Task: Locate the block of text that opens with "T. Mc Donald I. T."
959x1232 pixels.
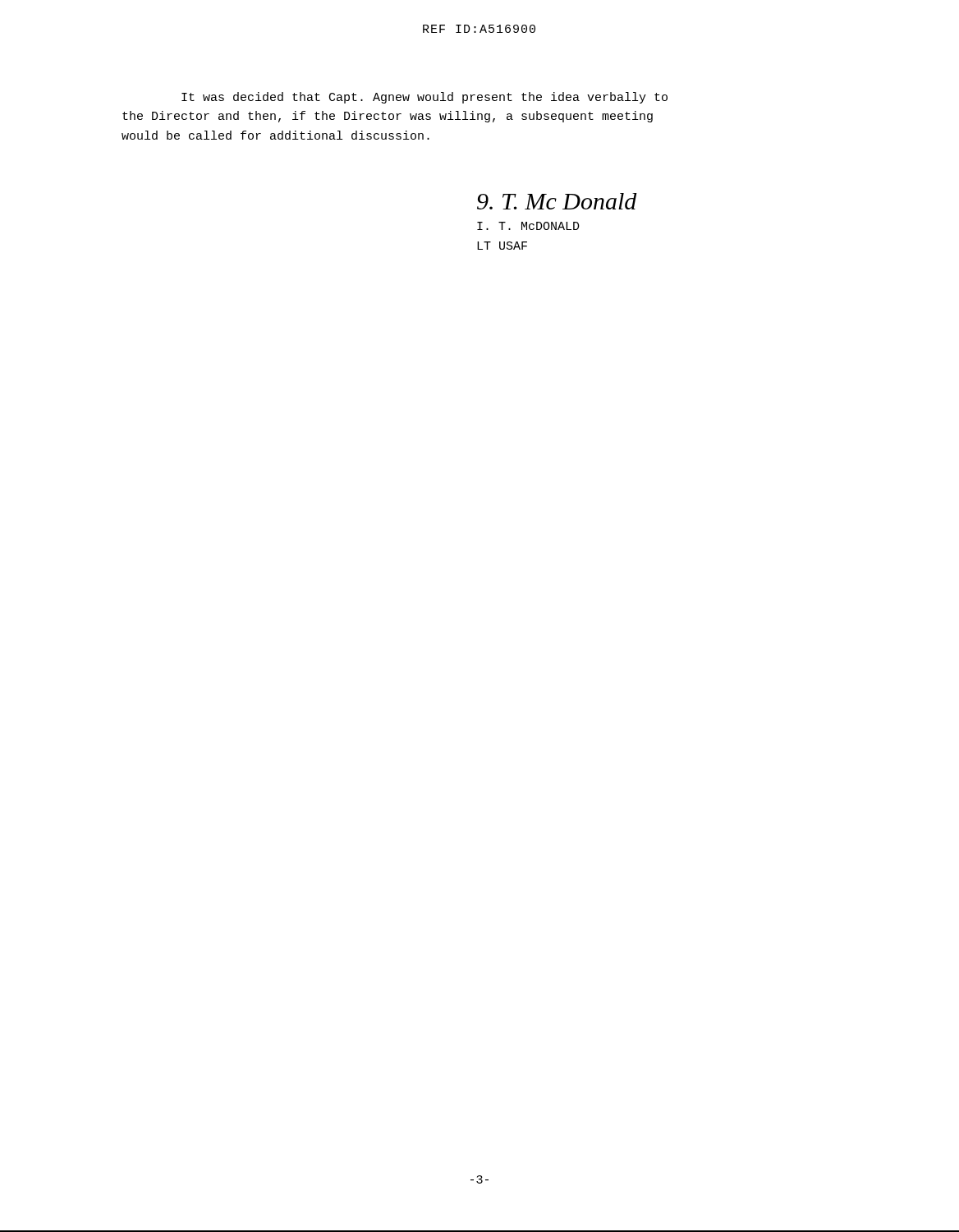Action: click(556, 221)
